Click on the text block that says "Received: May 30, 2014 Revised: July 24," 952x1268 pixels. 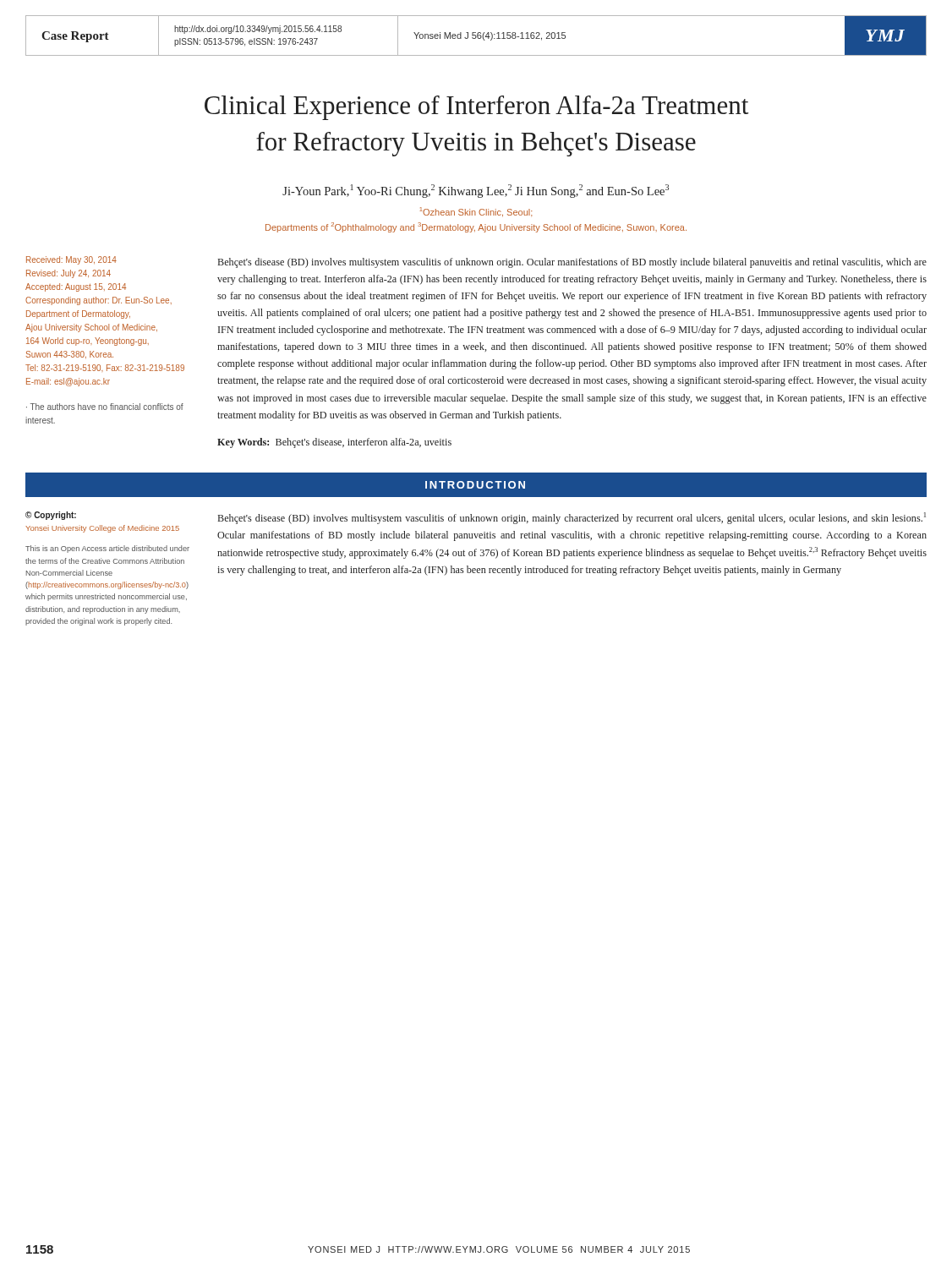tap(105, 320)
